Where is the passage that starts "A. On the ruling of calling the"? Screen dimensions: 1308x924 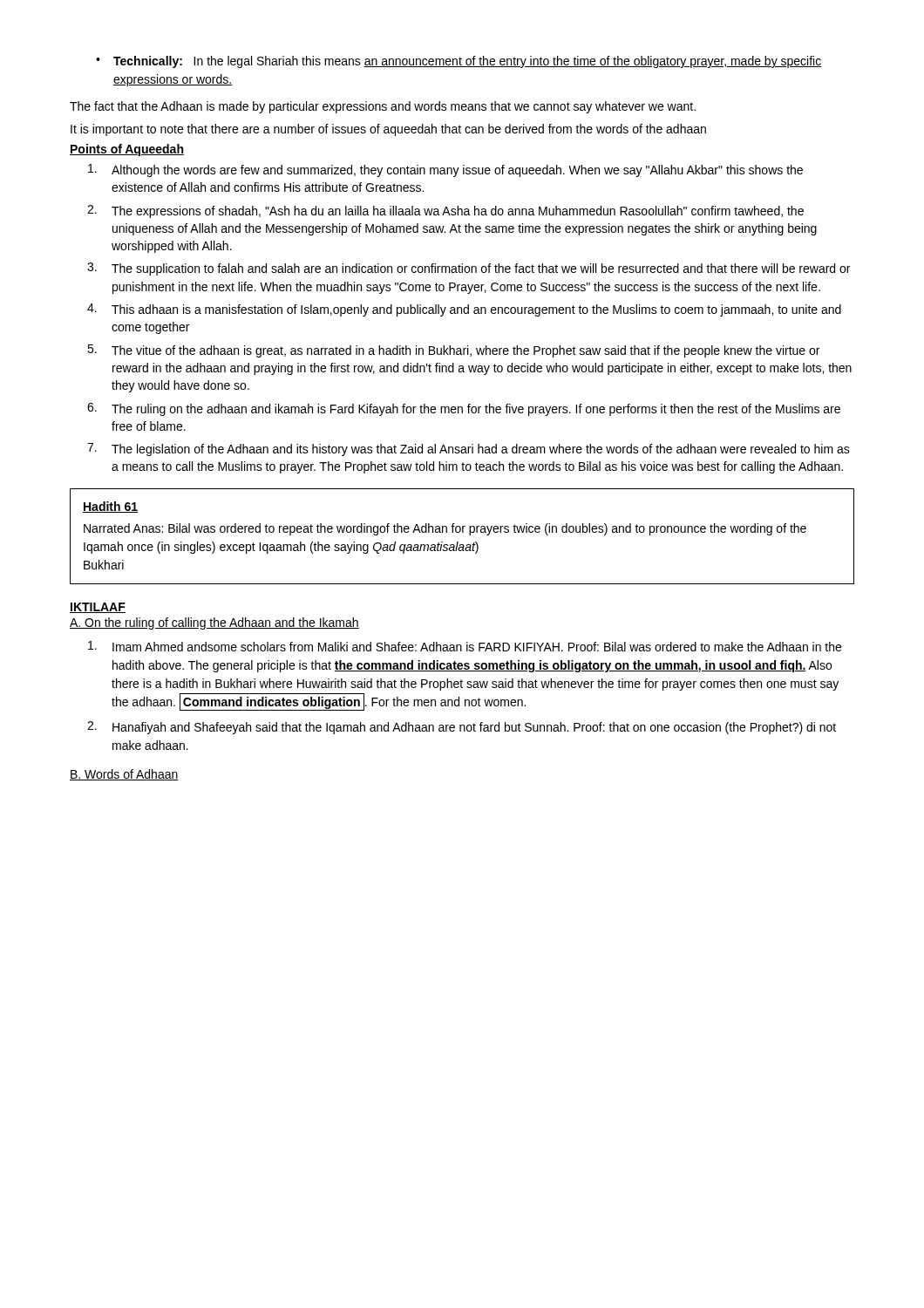(214, 622)
